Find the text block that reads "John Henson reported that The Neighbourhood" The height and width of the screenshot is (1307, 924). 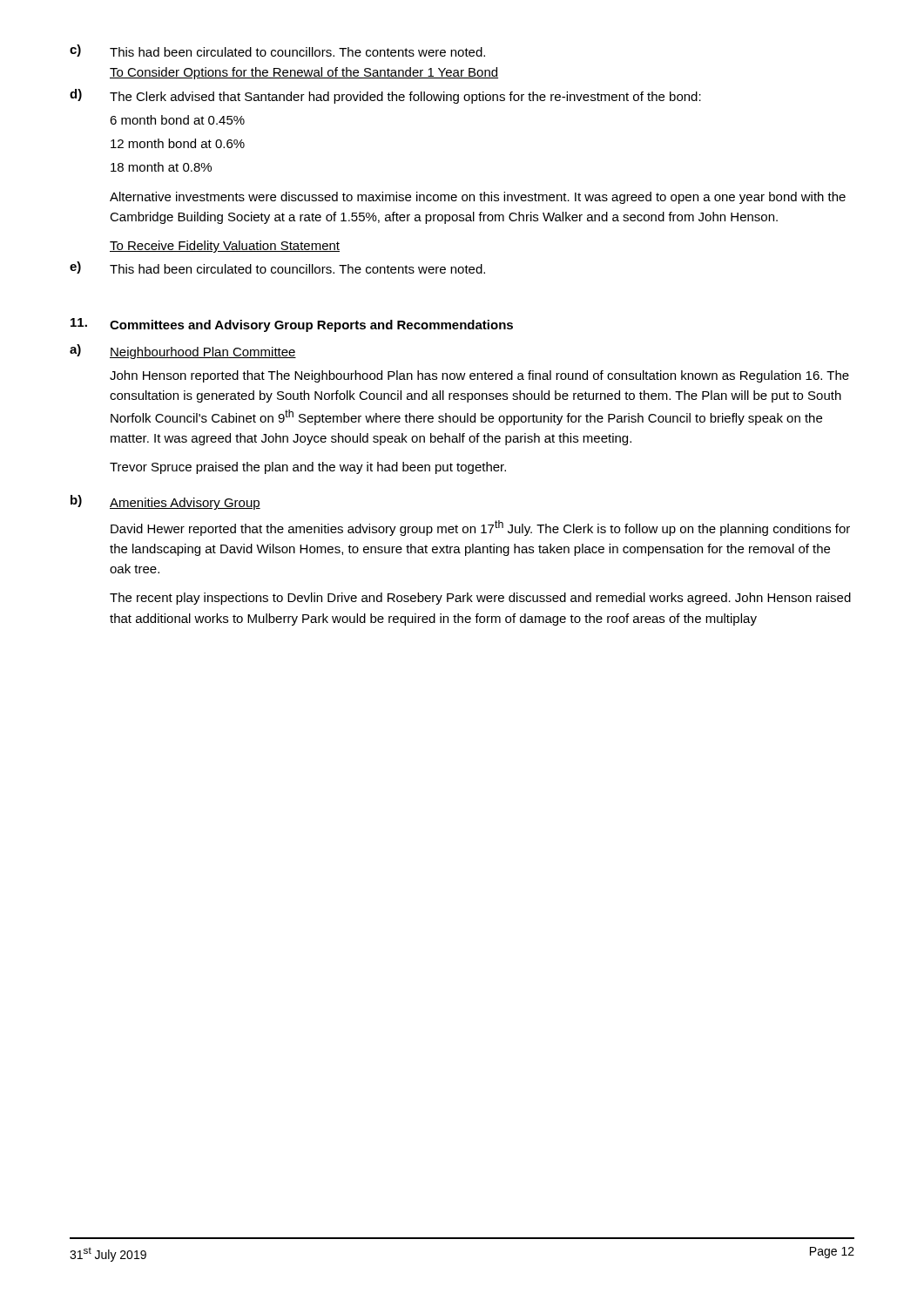pos(482,421)
